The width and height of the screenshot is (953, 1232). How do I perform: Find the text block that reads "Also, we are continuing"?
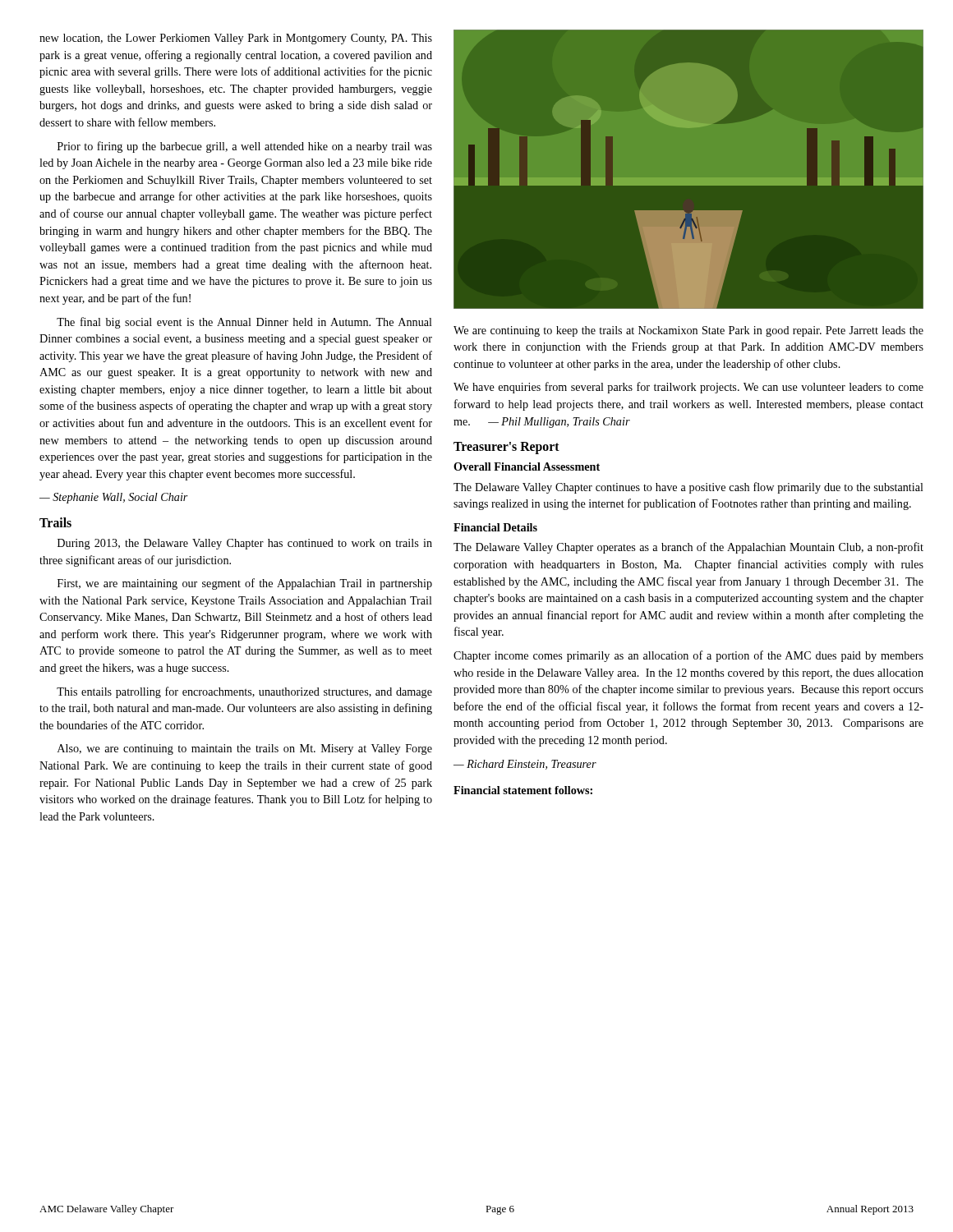[x=236, y=783]
